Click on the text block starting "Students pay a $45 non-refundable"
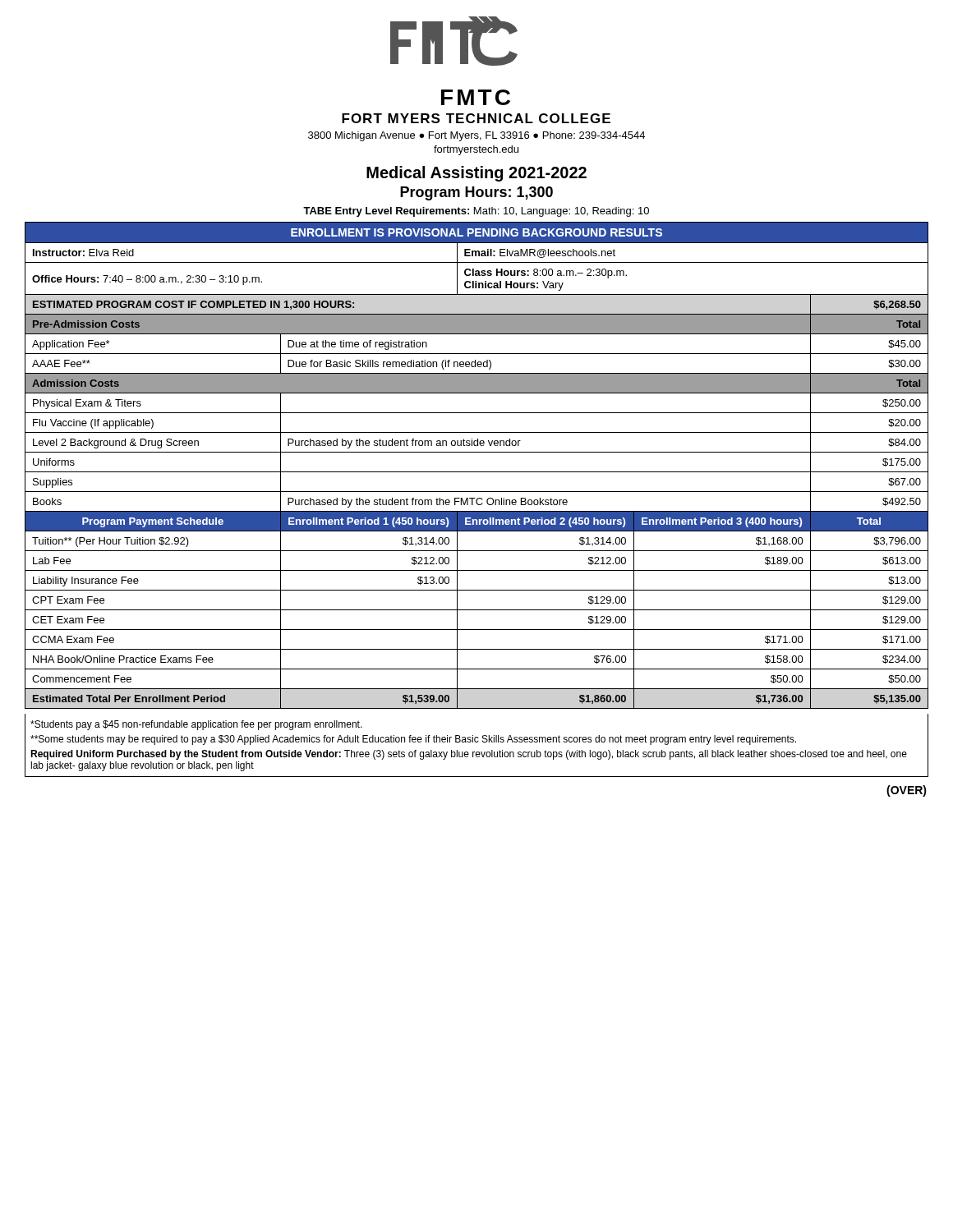The width and height of the screenshot is (953, 1232). (x=196, y=724)
